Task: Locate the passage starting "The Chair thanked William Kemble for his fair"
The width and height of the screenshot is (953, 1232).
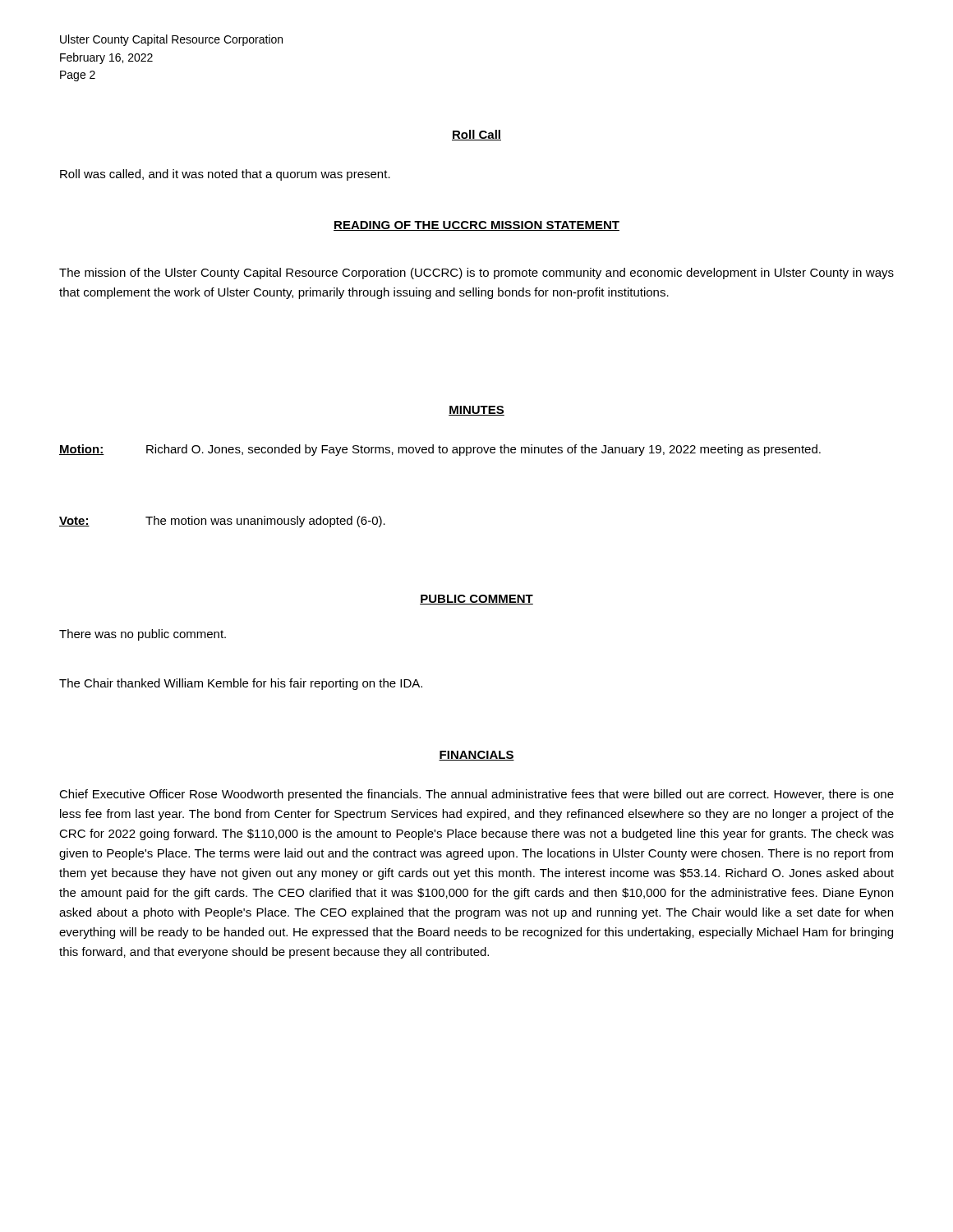Action: (241, 683)
